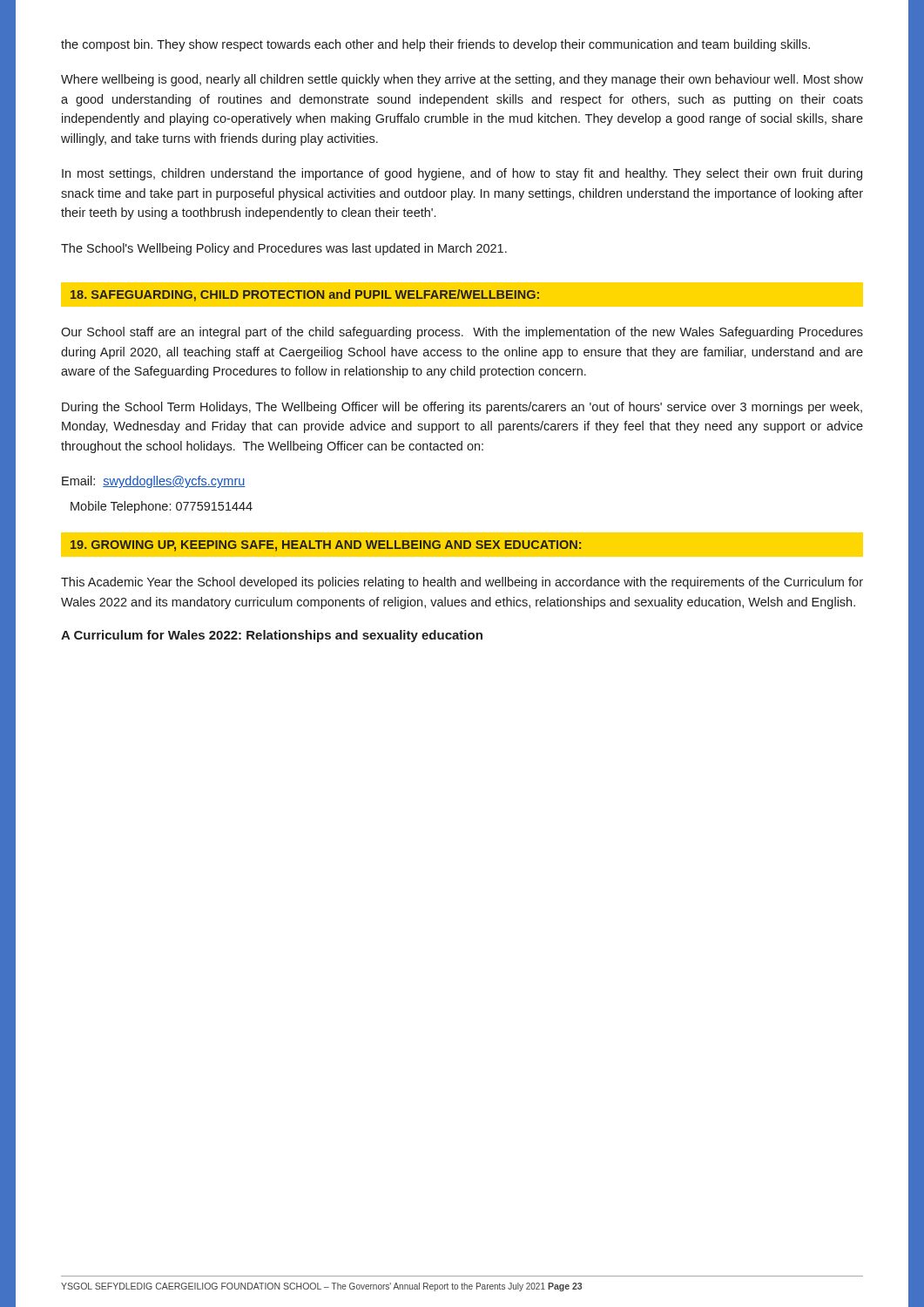Click on the region starting "The School's Wellbeing"
924x1307 pixels.
point(284,248)
